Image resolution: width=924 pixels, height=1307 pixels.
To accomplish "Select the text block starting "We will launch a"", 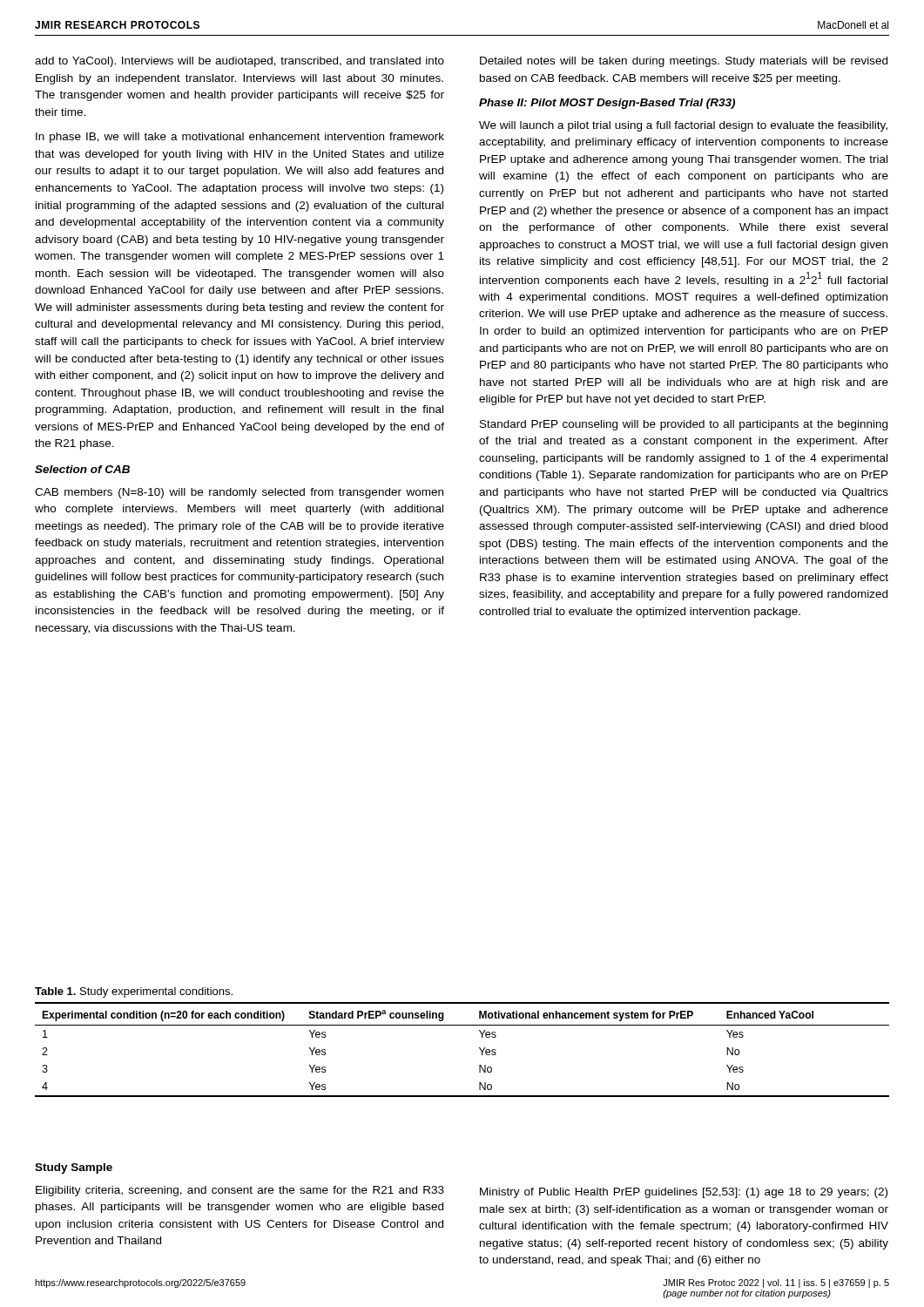I will point(684,262).
